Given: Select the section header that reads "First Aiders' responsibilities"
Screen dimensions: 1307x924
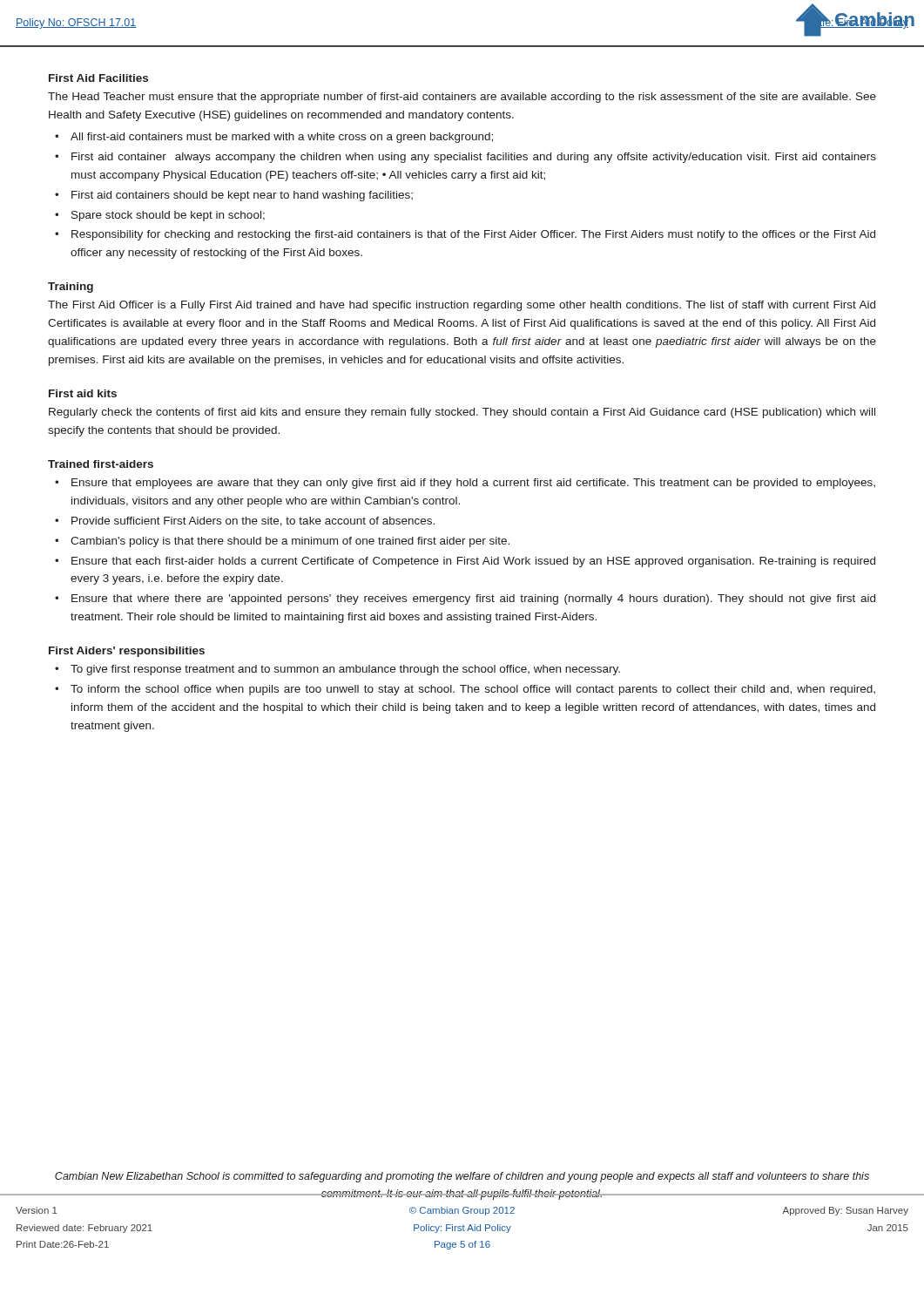Looking at the screenshot, I should pyautogui.click(x=126, y=651).
